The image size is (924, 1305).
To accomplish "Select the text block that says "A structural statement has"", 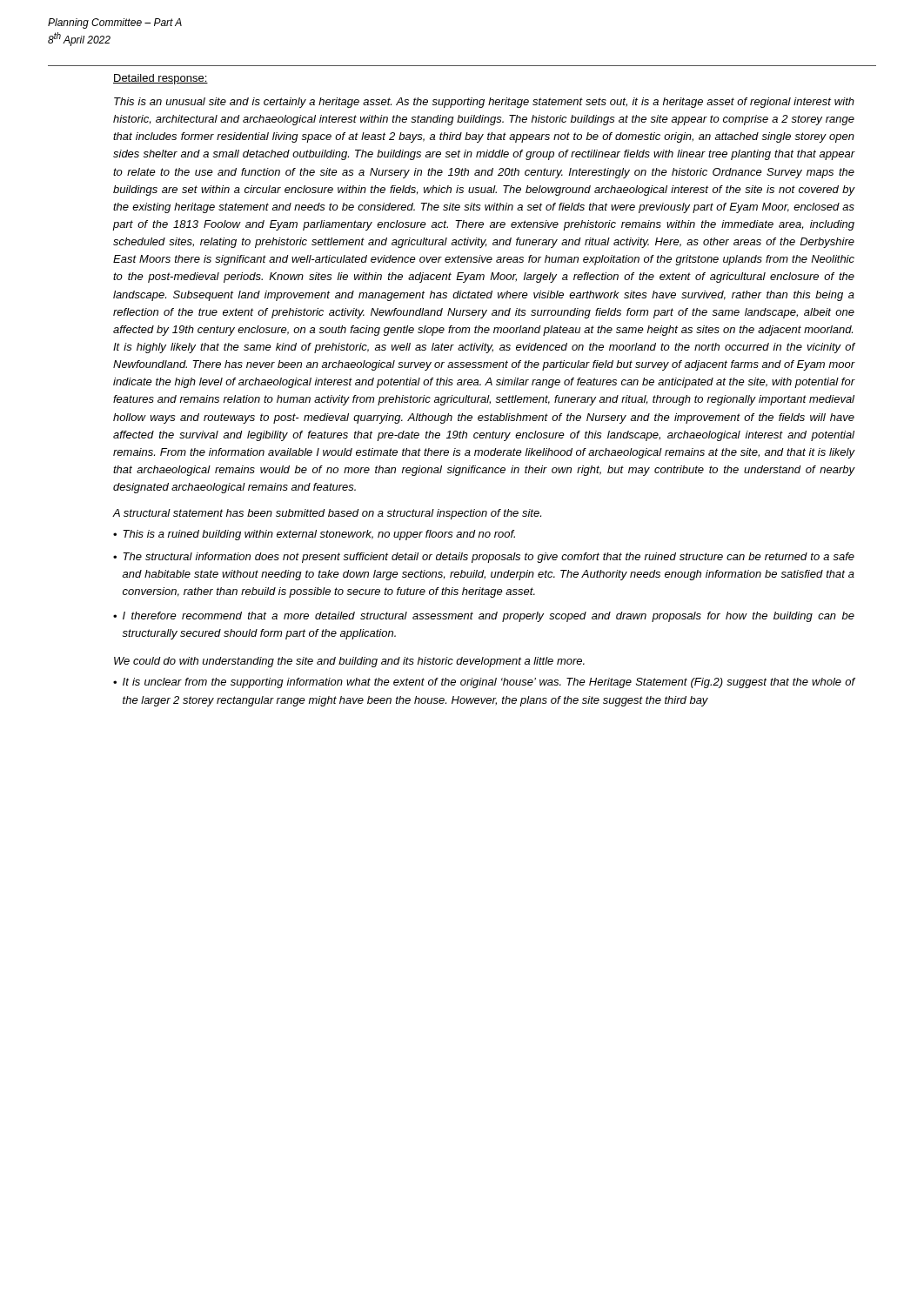I will 328,513.
